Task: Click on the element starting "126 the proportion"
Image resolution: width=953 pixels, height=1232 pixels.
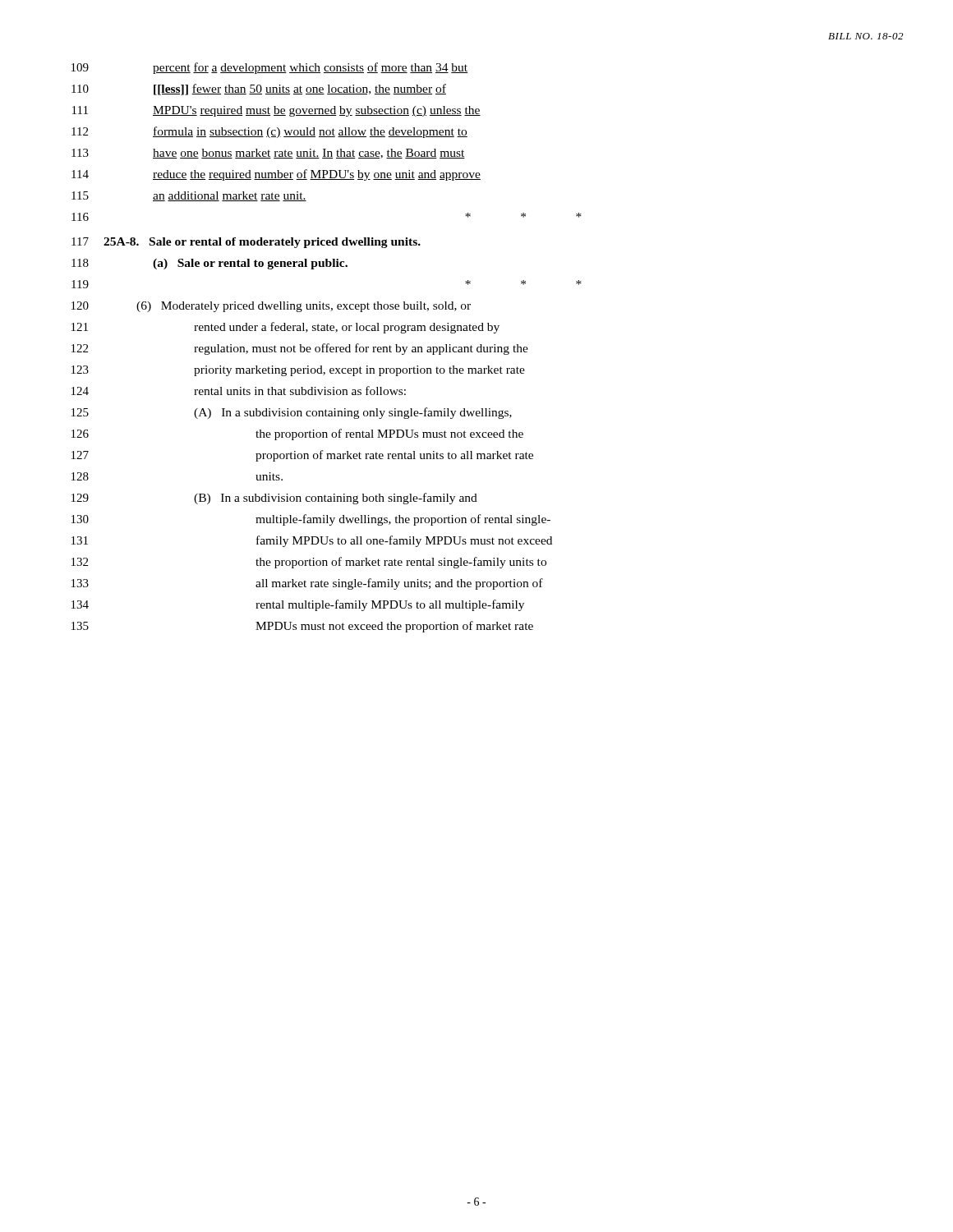Action: coord(476,434)
